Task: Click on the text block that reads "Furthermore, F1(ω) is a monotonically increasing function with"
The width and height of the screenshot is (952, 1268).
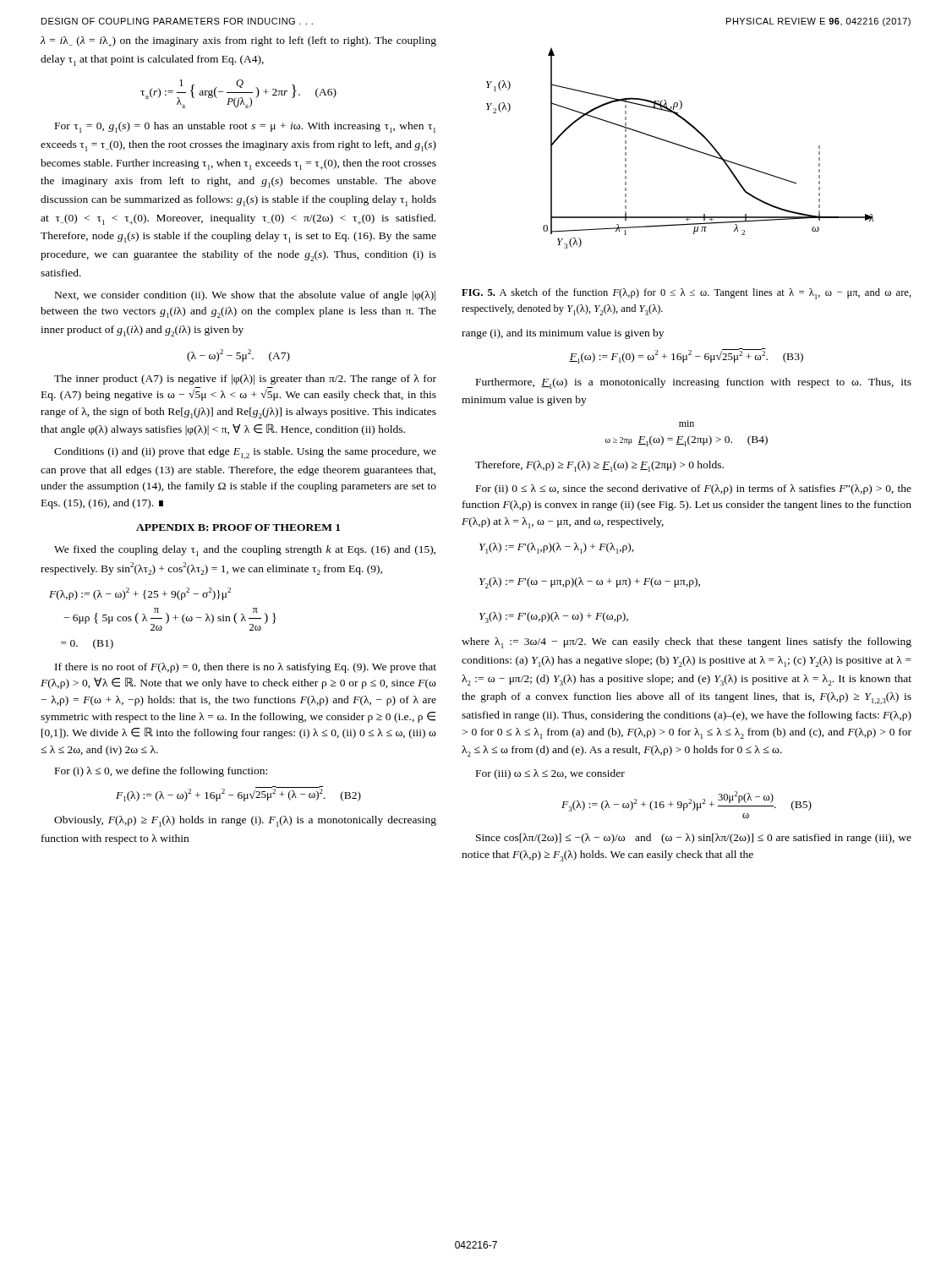Action: click(687, 391)
